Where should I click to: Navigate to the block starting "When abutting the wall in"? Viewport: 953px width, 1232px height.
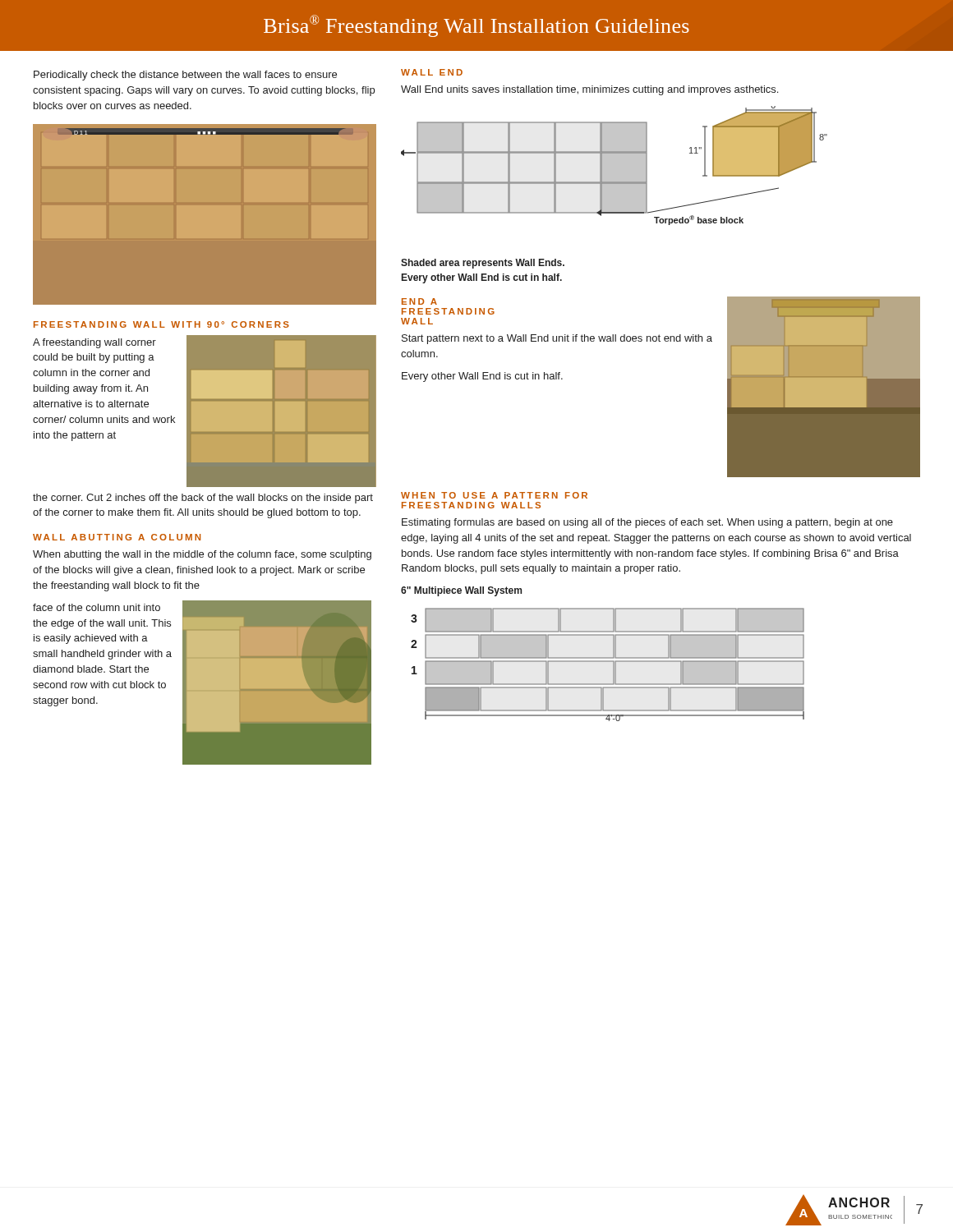point(202,570)
